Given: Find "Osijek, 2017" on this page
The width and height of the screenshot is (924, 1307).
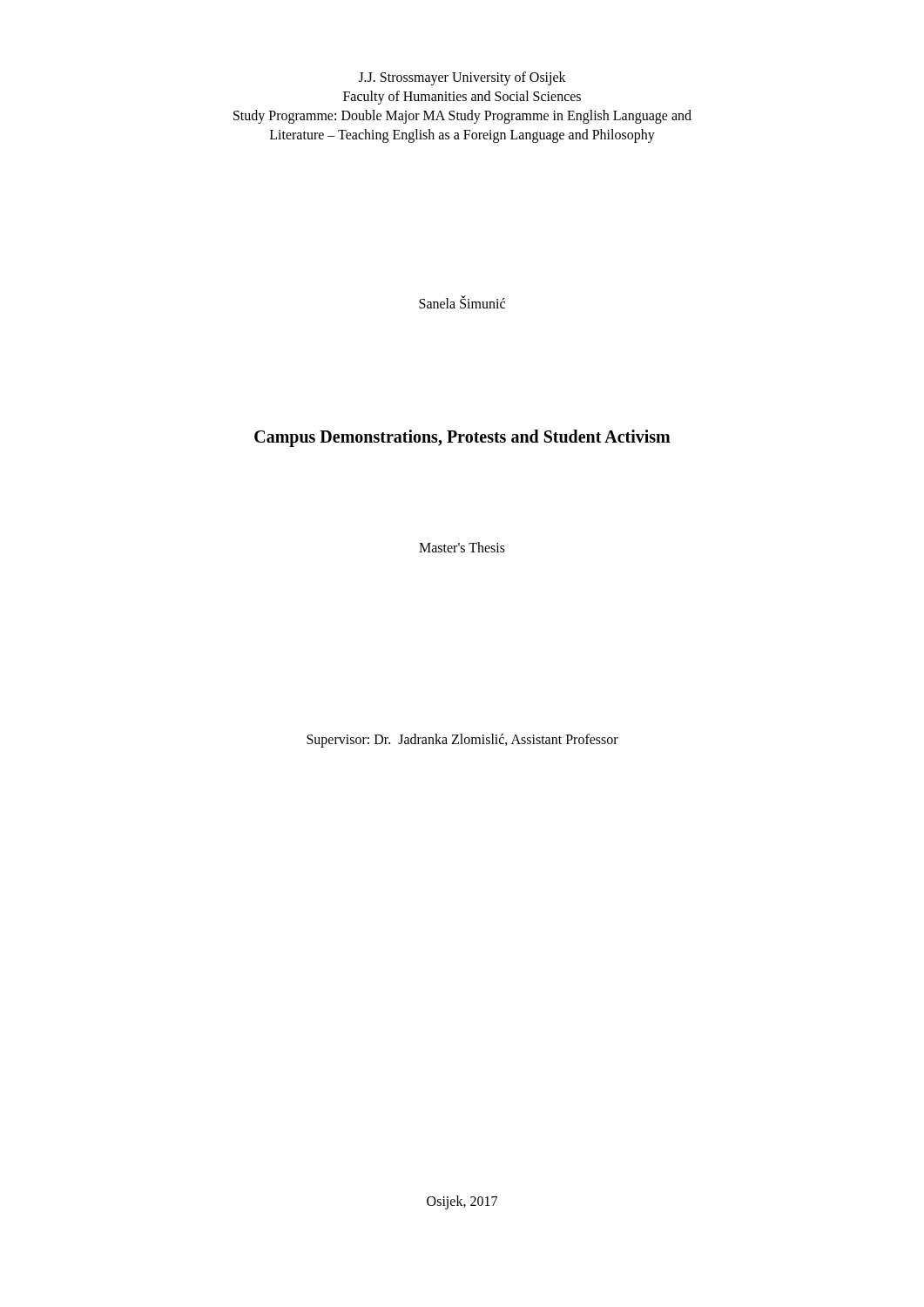Looking at the screenshot, I should click(x=462, y=1202).
